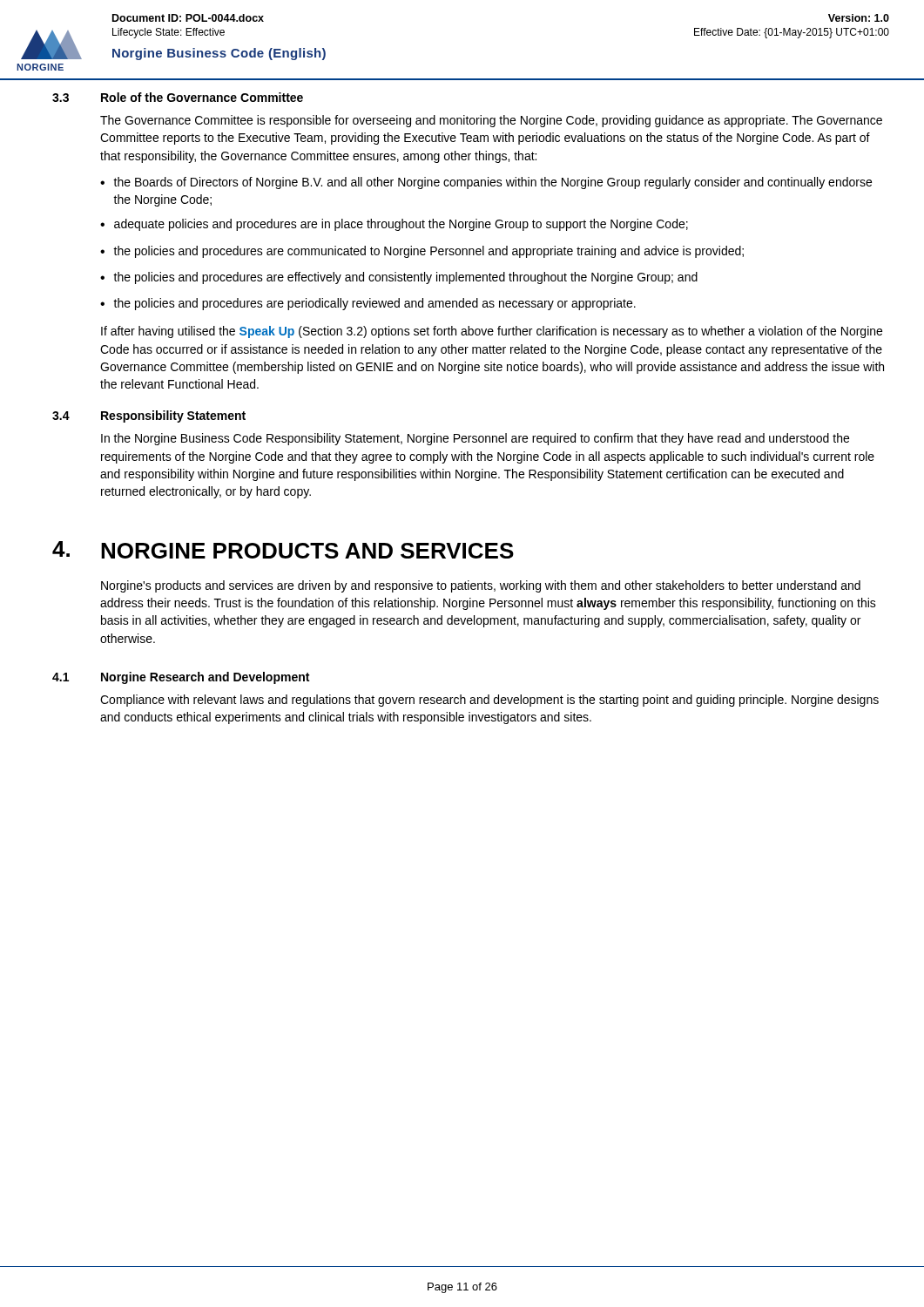Viewport: 924px width, 1307px height.
Task: Locate the element starting "4.1 Norgine Research and Development"
Action: pyautogui.click(x=181, y=677)
